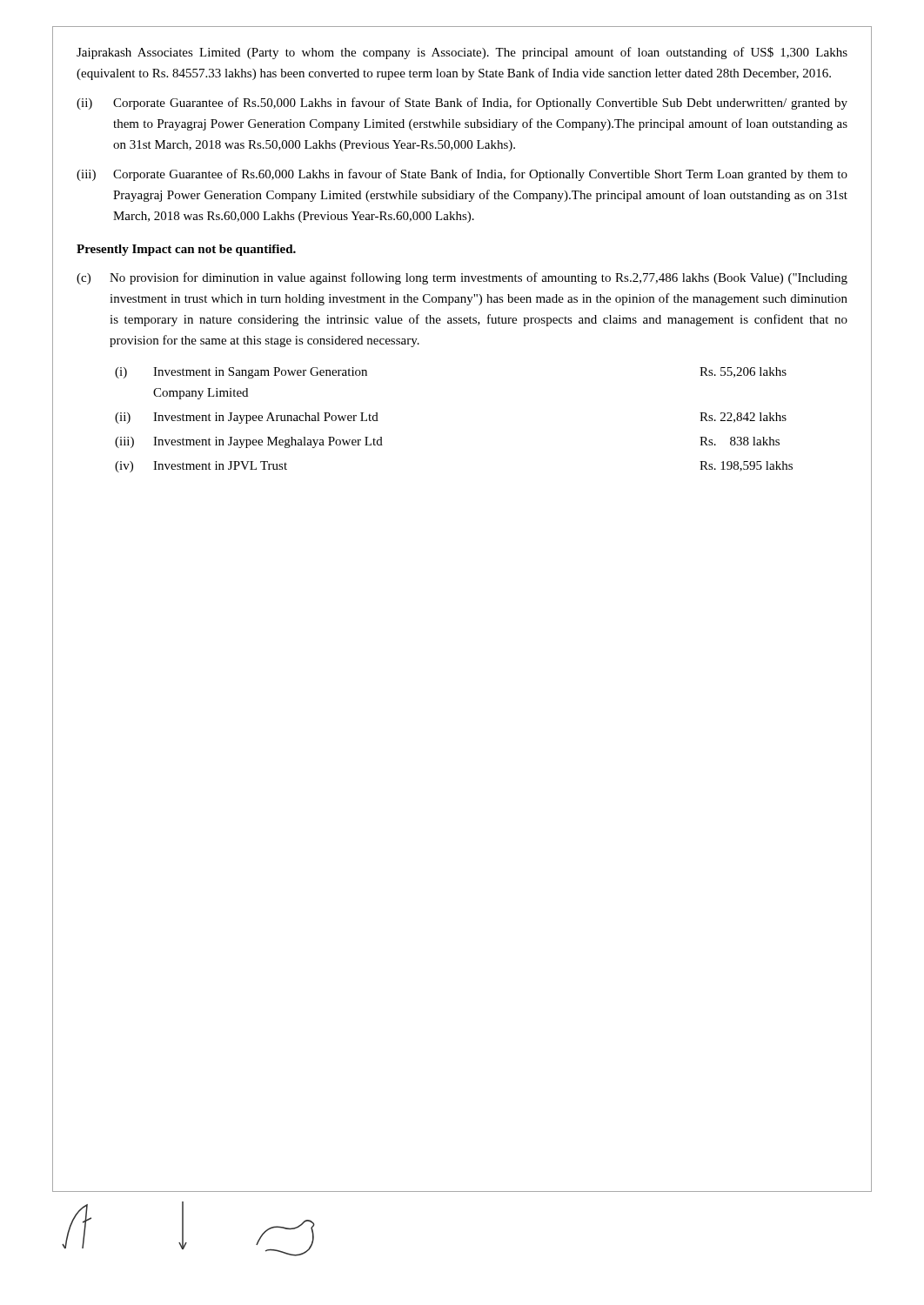Screen dimensions: 1305x924
Task: Click on the passage starting "(c) No provision for"
Action: point(462,309)
